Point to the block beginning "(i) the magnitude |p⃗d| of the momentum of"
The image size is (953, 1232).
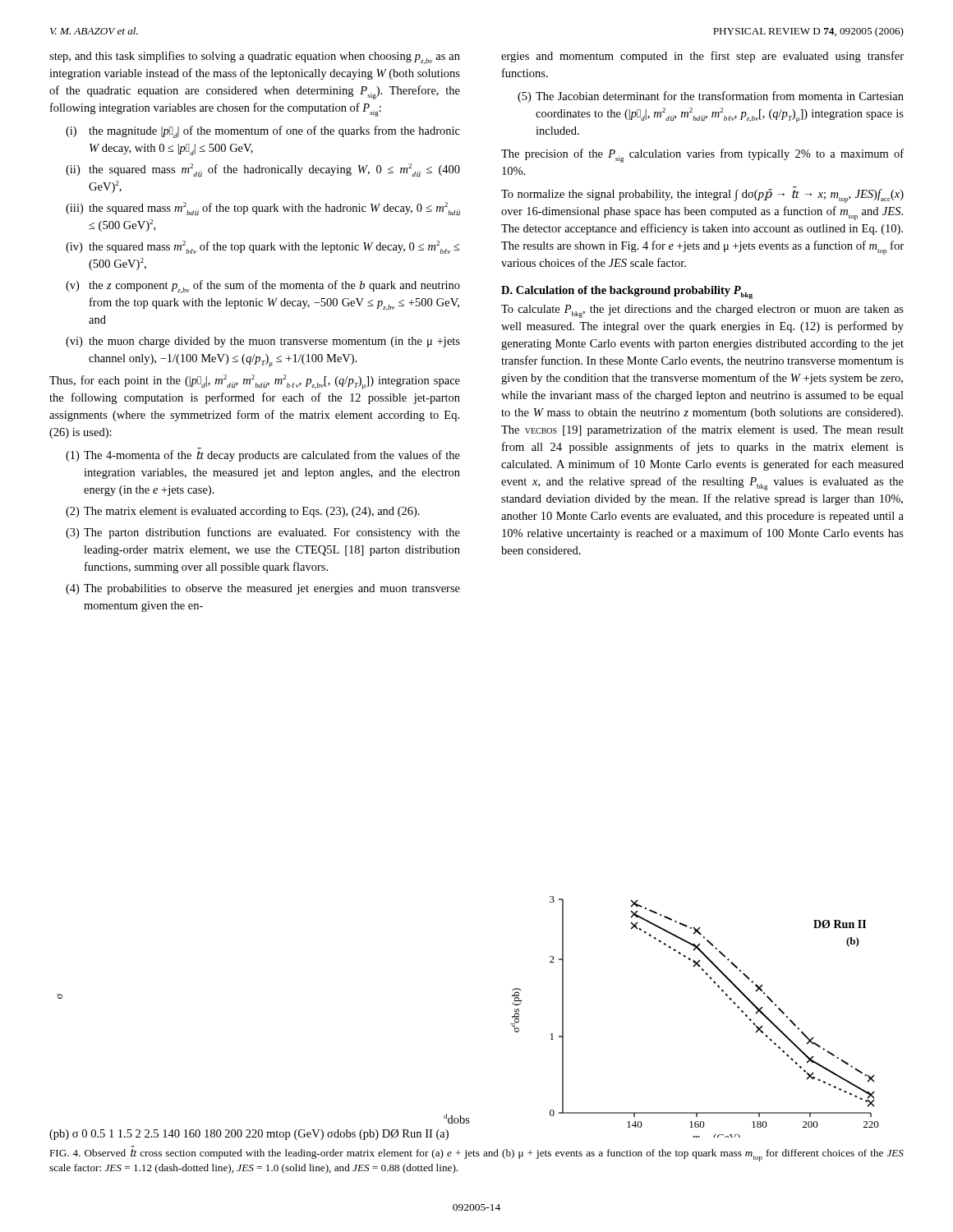(x=263, y=140)
